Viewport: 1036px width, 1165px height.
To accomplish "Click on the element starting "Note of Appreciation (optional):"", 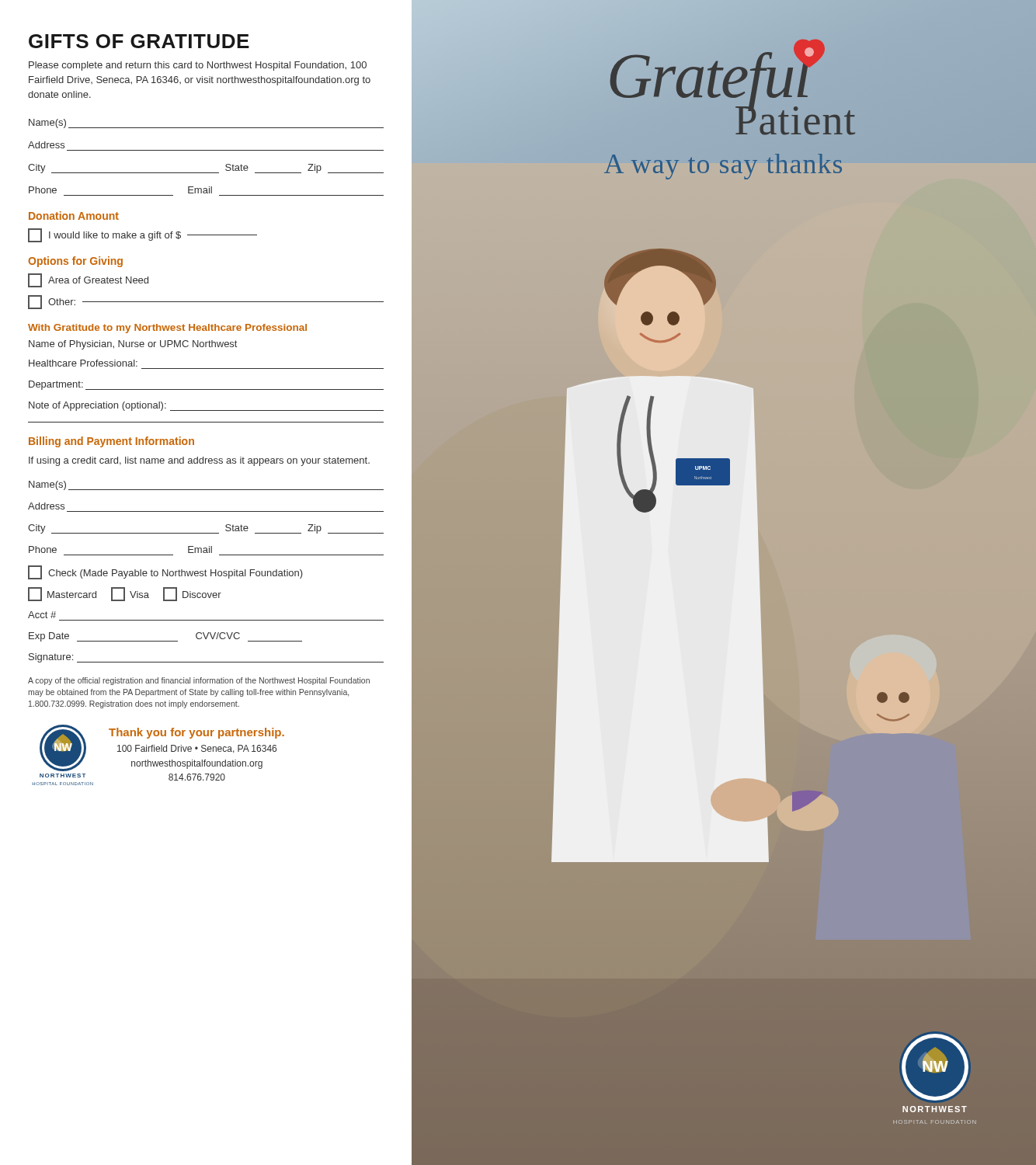I will (x=206, y=405).
